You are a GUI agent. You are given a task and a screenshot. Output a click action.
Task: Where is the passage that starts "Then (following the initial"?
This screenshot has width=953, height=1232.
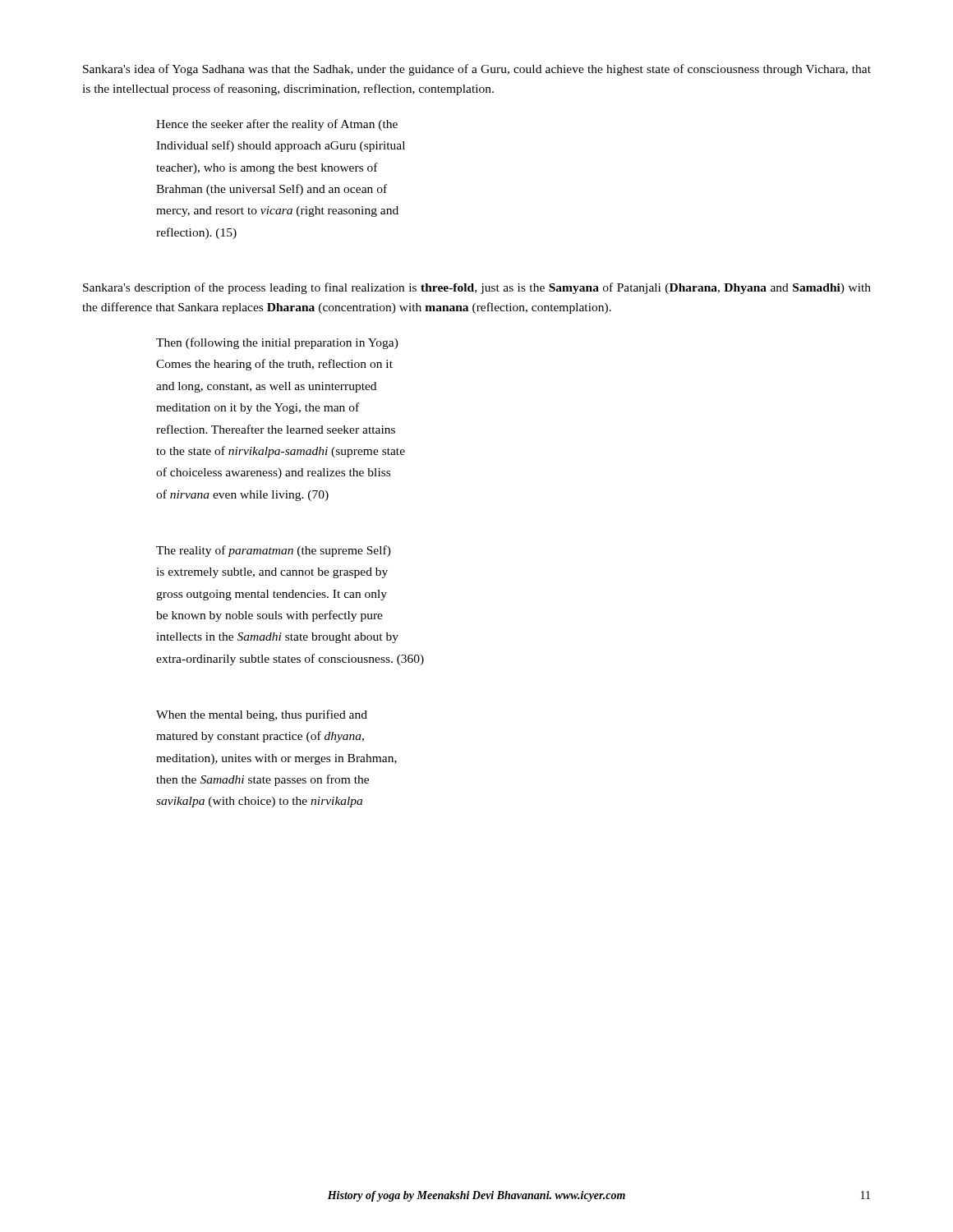click(x=281, y=418)
